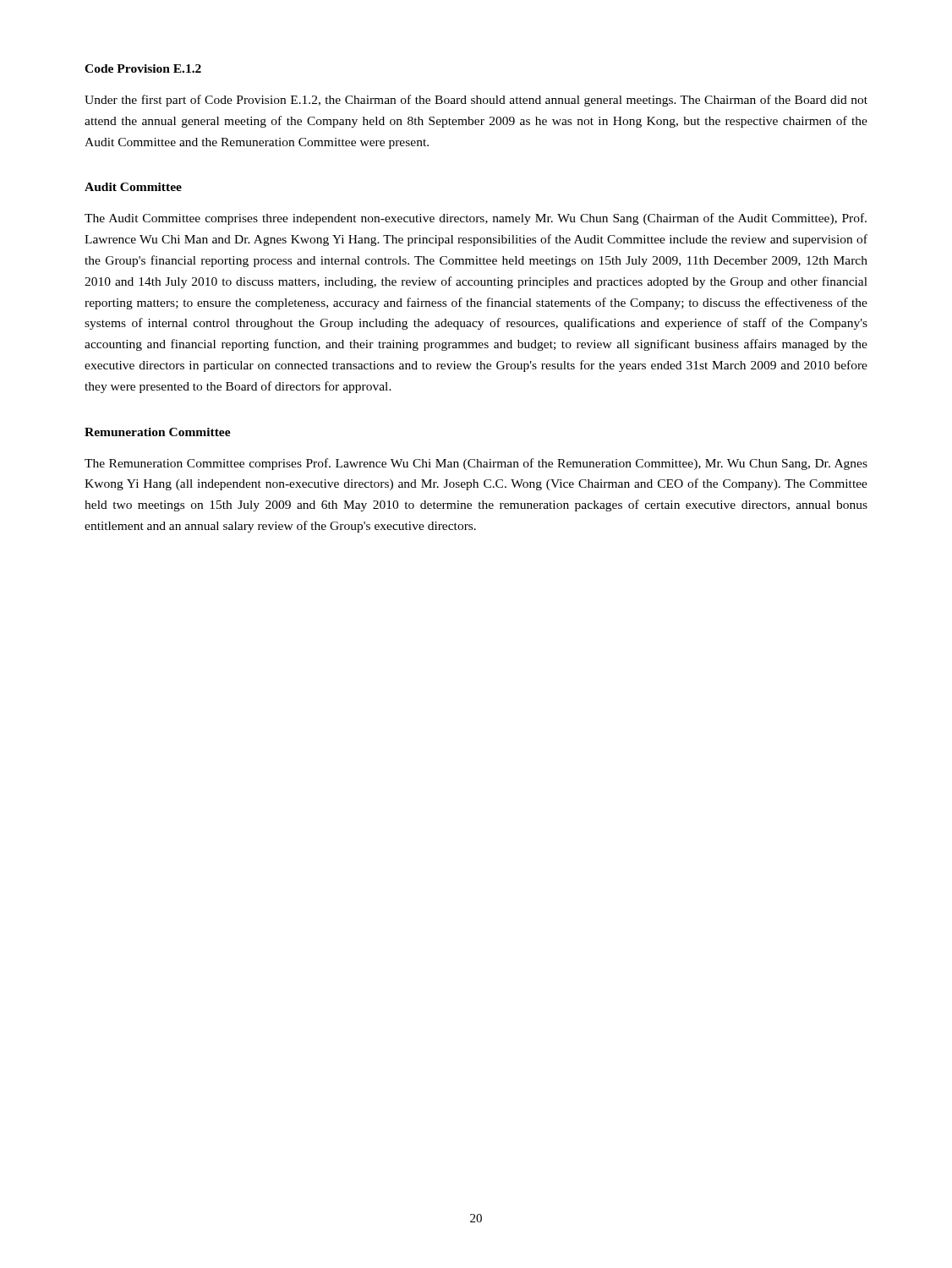
Task: Locate the section header containing "Remuneration Committee"
Action: pyautogui.click(x=158, y=431)
